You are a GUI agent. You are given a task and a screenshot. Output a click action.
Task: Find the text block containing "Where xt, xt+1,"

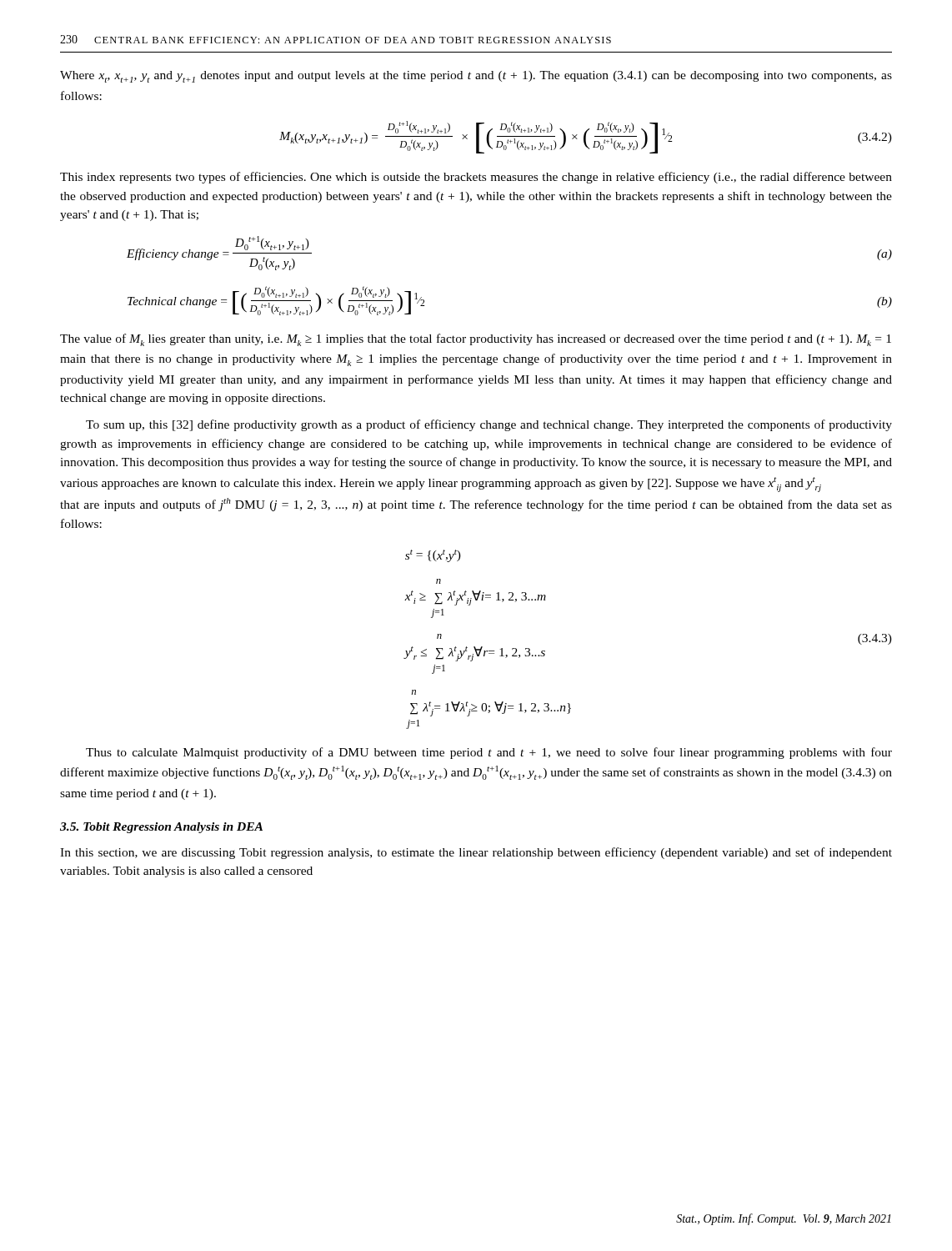click(476, 85)
